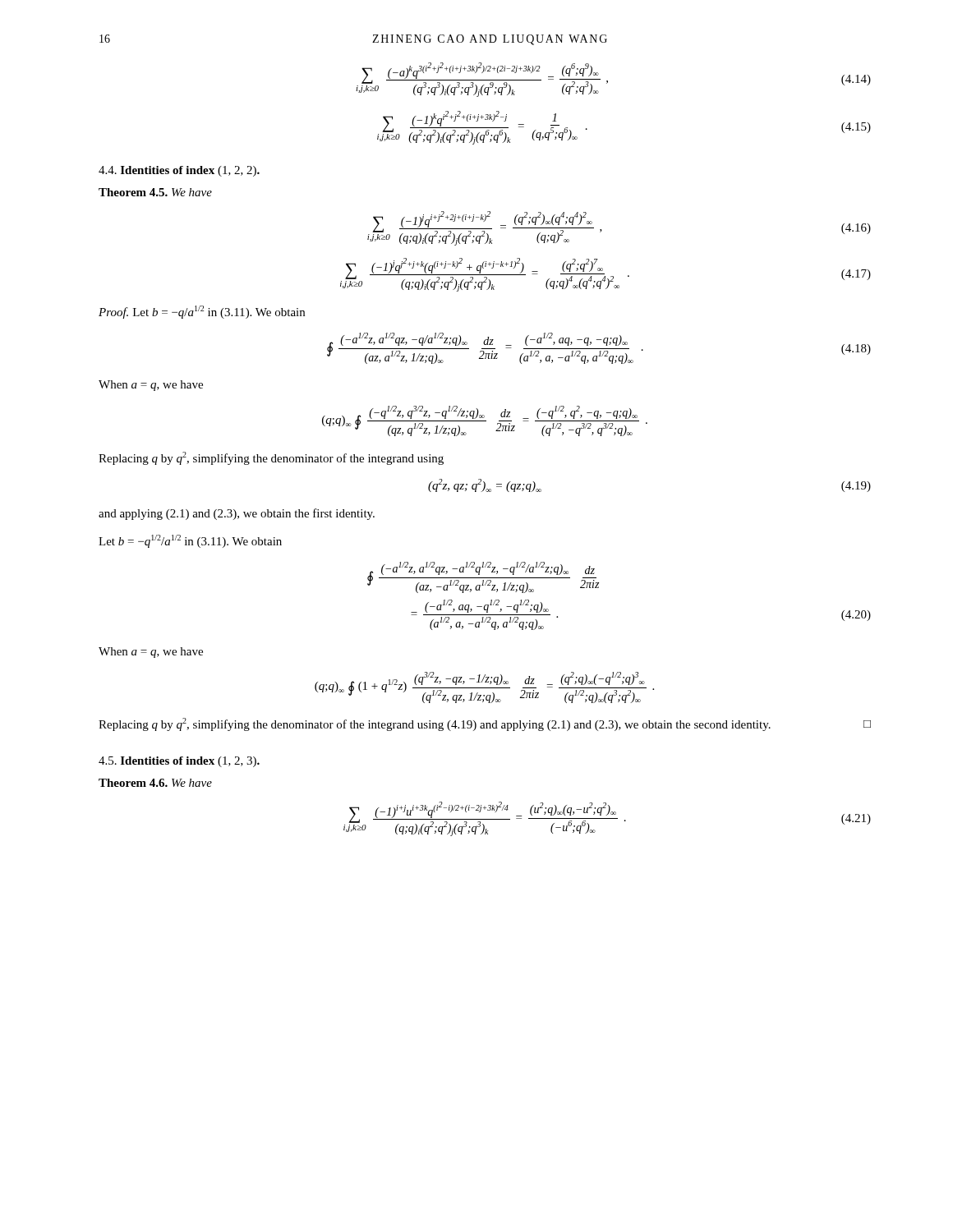This screenshot has height=1232, width=953.
Task: Navigate to the passage starting "(q;q)∞ ∮ (−q1/2z,"
Action: click(x=485, y=421)
